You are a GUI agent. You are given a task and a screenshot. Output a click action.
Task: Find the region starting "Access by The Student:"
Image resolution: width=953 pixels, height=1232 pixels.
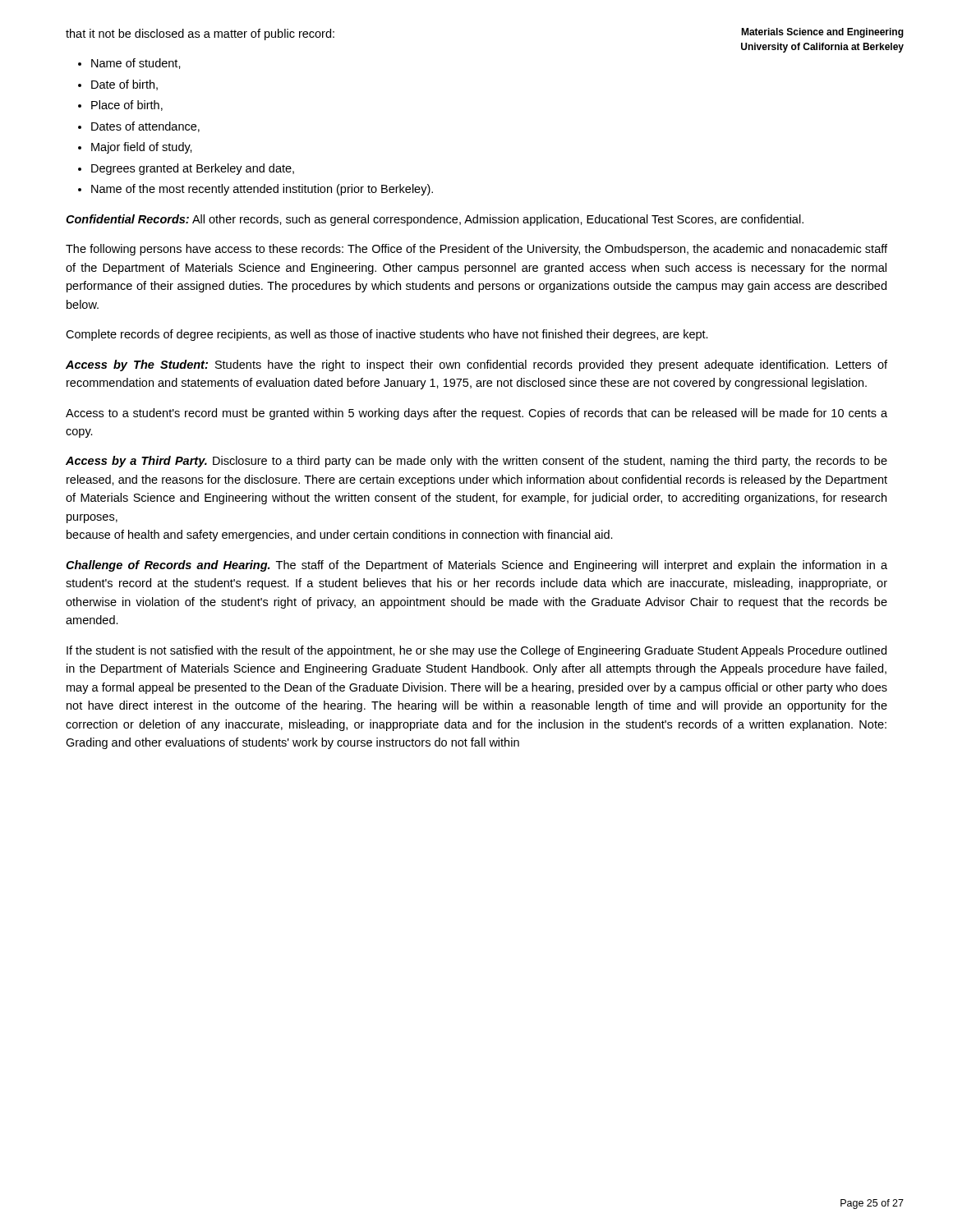click(476, 374)
